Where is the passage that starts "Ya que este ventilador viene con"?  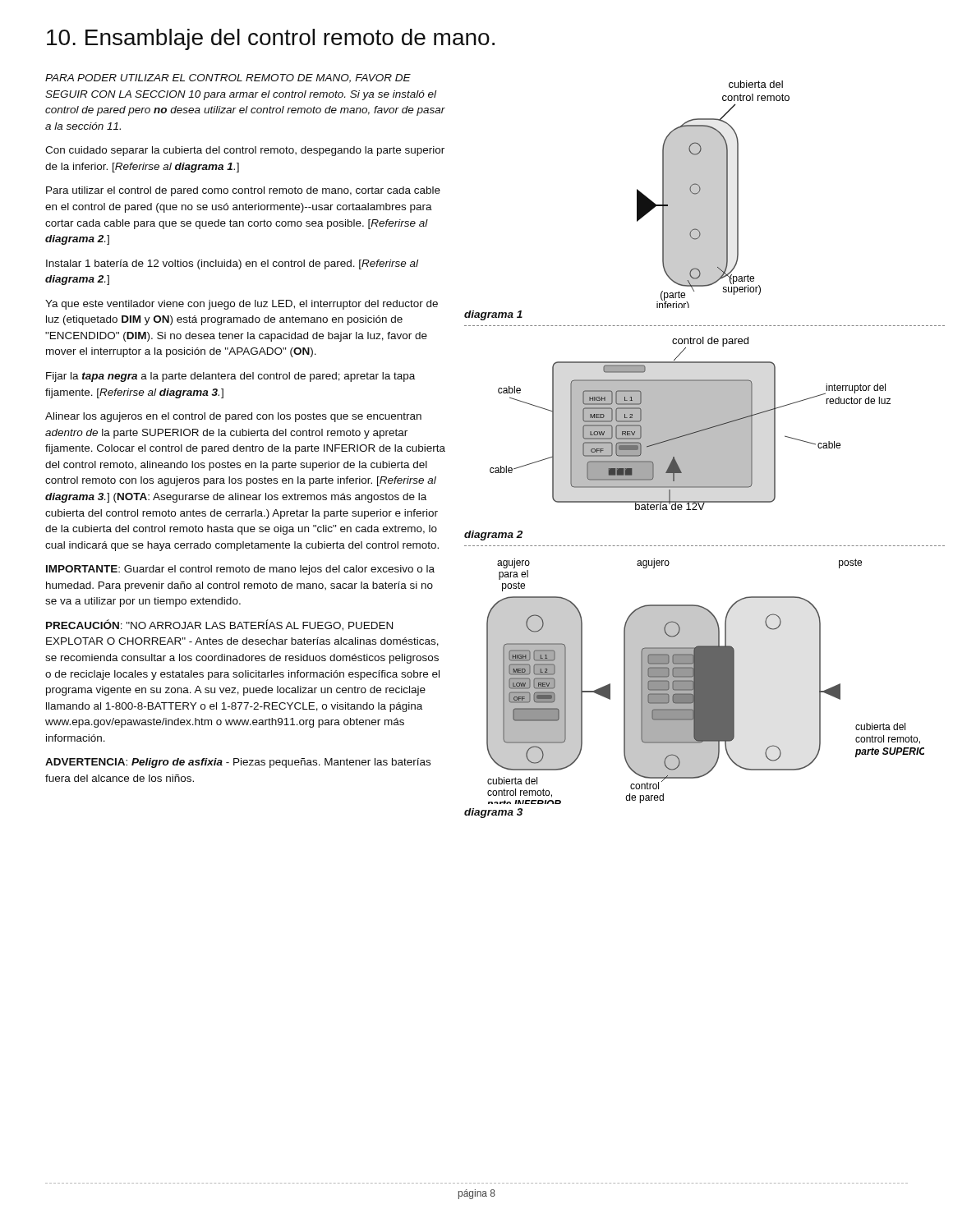pos(246,328)
